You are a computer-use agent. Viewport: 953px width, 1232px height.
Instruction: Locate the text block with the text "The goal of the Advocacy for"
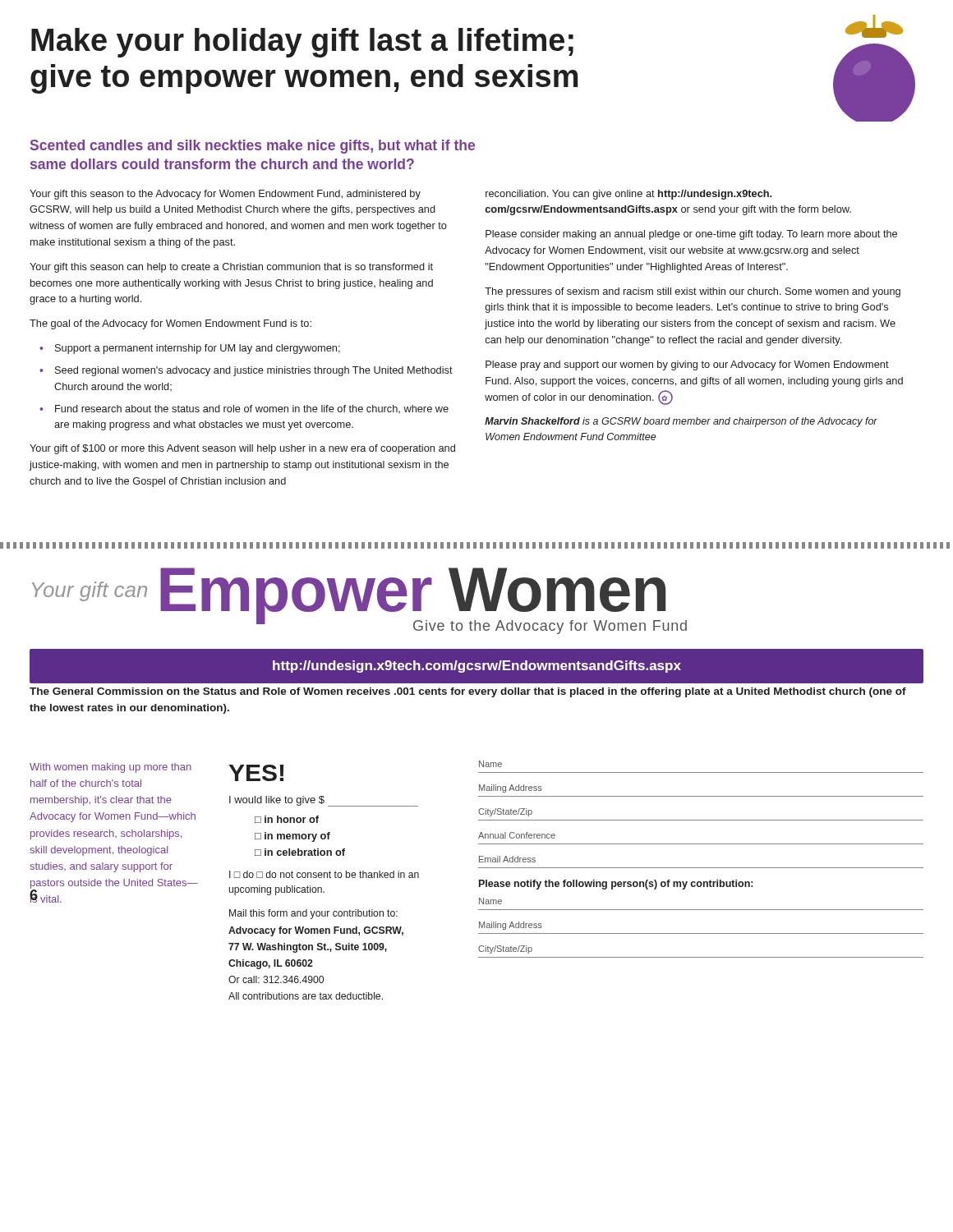point(244,324)
